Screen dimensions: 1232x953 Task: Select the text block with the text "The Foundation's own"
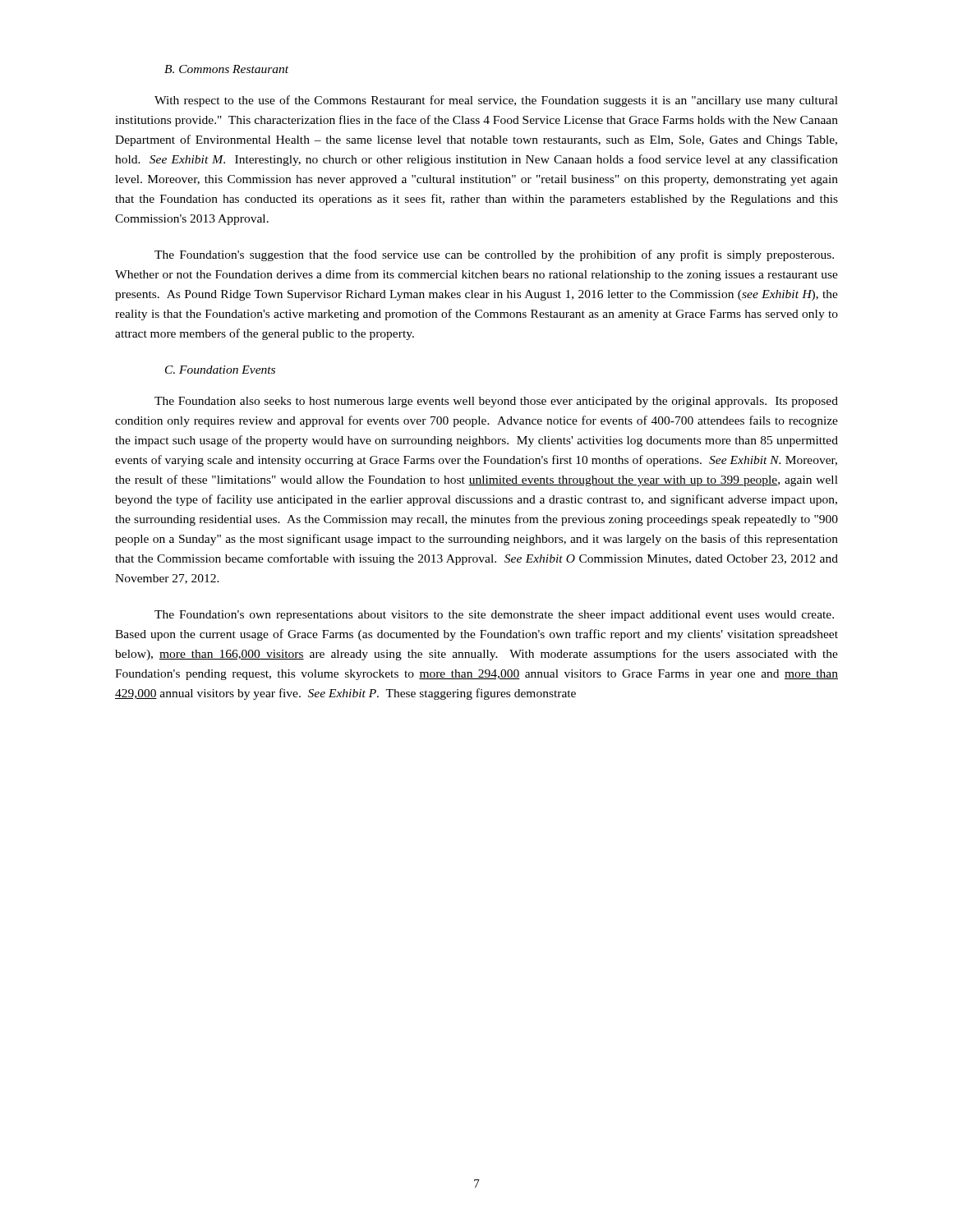(x=476, y=654)
